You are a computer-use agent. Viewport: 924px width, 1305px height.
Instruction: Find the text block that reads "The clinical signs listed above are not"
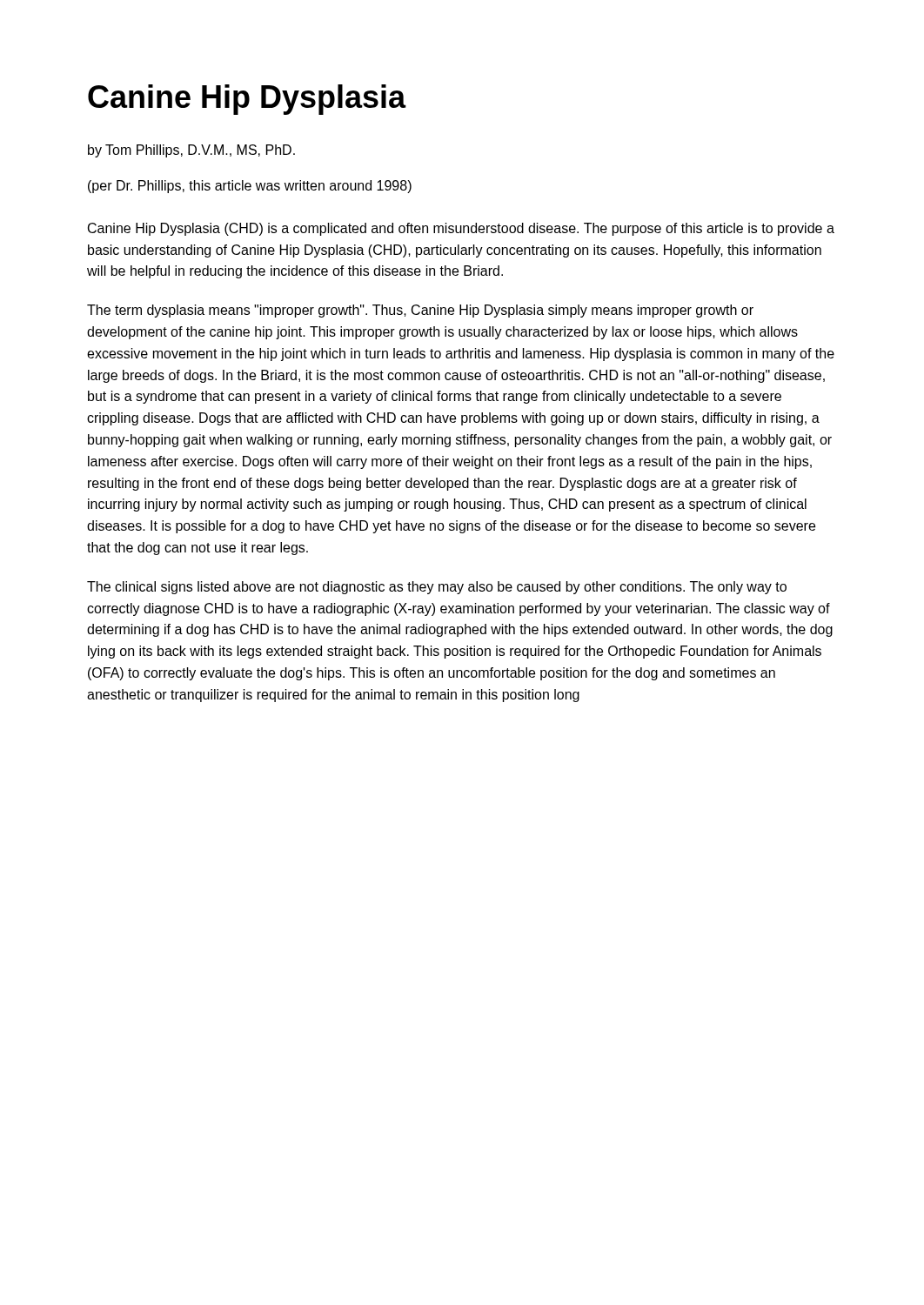point(460,640)
